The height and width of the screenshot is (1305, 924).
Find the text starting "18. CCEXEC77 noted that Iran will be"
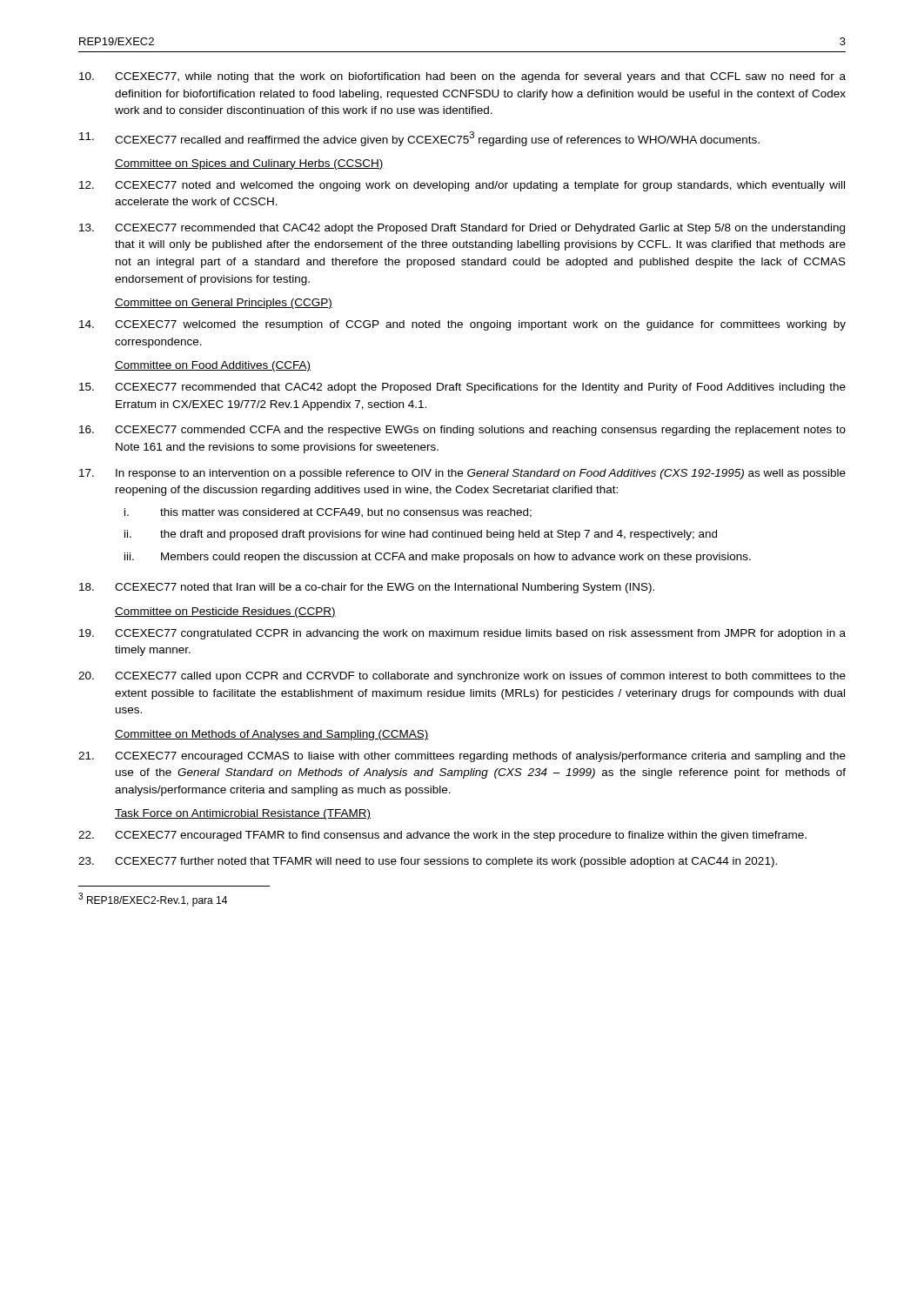point(462,587)
